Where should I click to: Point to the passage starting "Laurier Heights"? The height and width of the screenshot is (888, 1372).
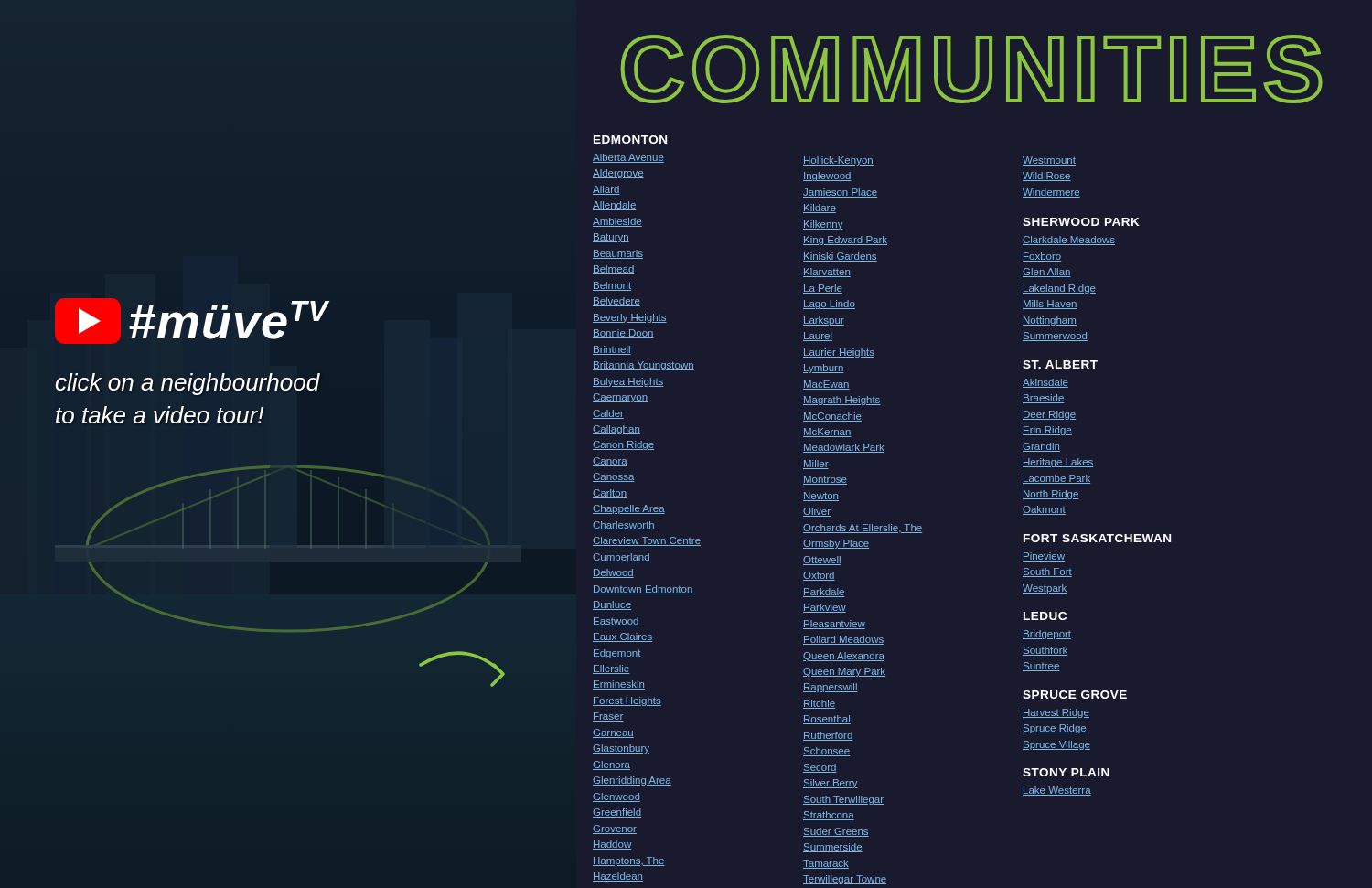coord(839,352)
